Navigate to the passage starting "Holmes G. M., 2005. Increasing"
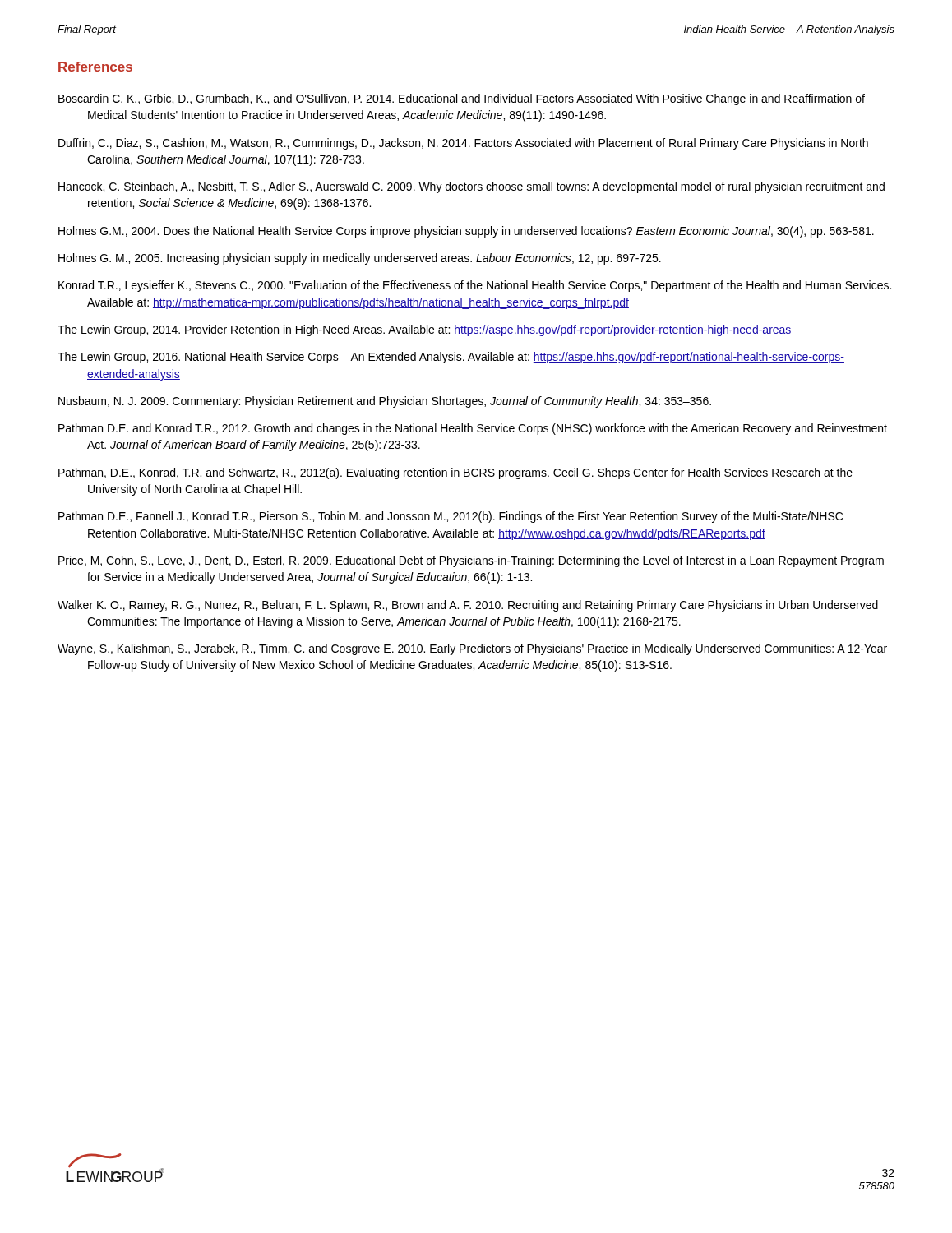 [360, 258]
